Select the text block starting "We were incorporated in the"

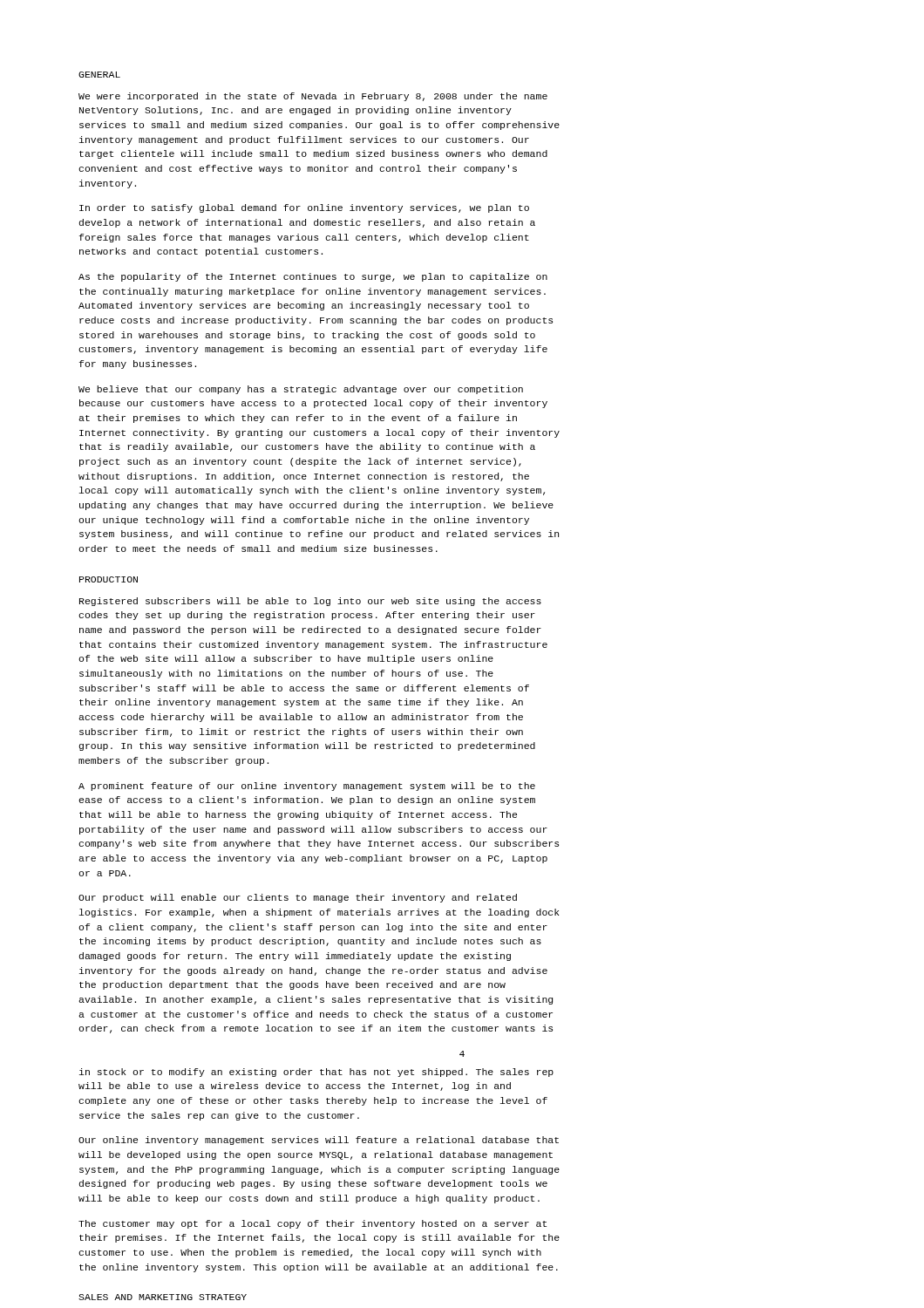pyautogui.click(x=319, y=140)
